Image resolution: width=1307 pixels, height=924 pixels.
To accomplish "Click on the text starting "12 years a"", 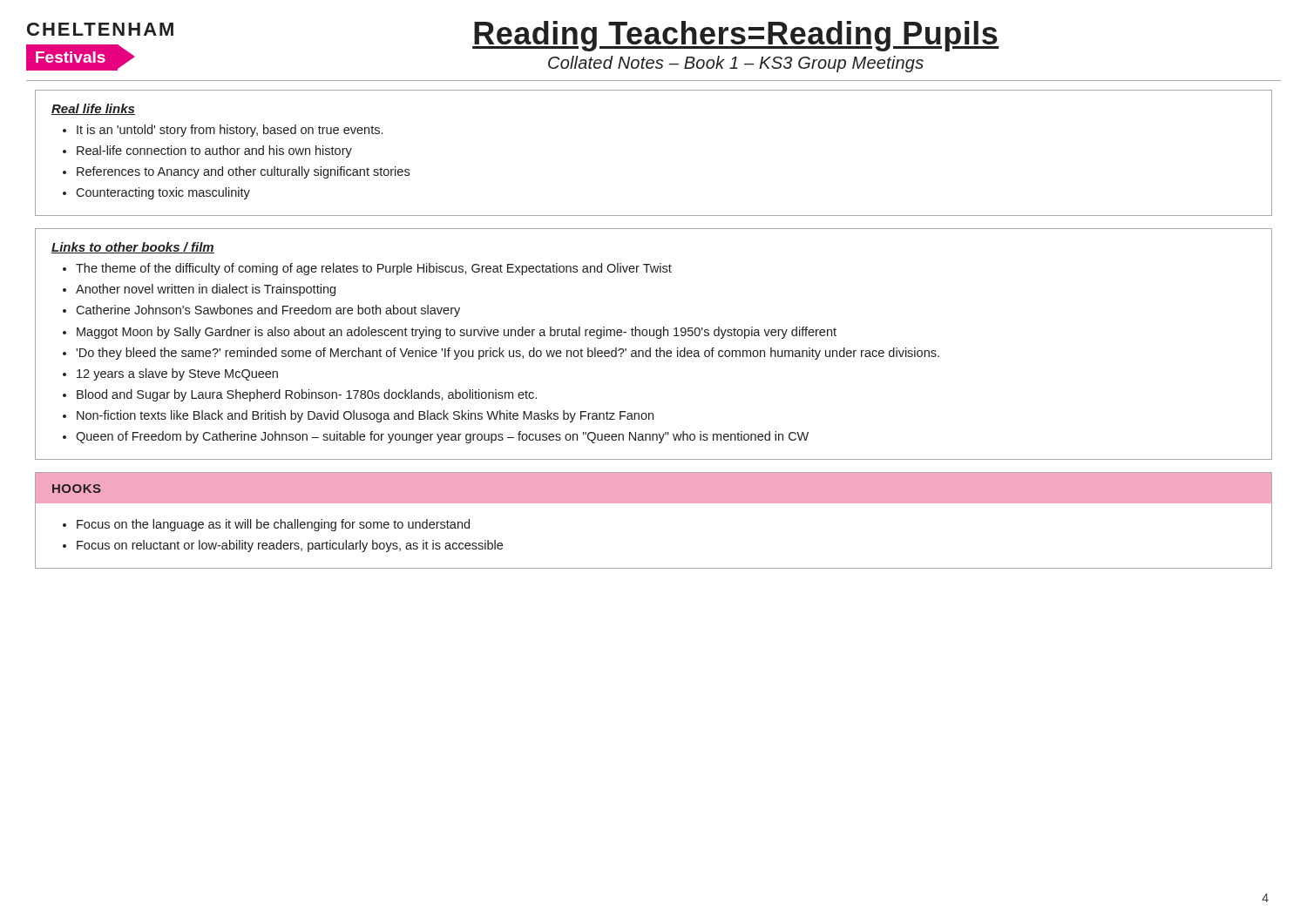I will click(177, 373).
